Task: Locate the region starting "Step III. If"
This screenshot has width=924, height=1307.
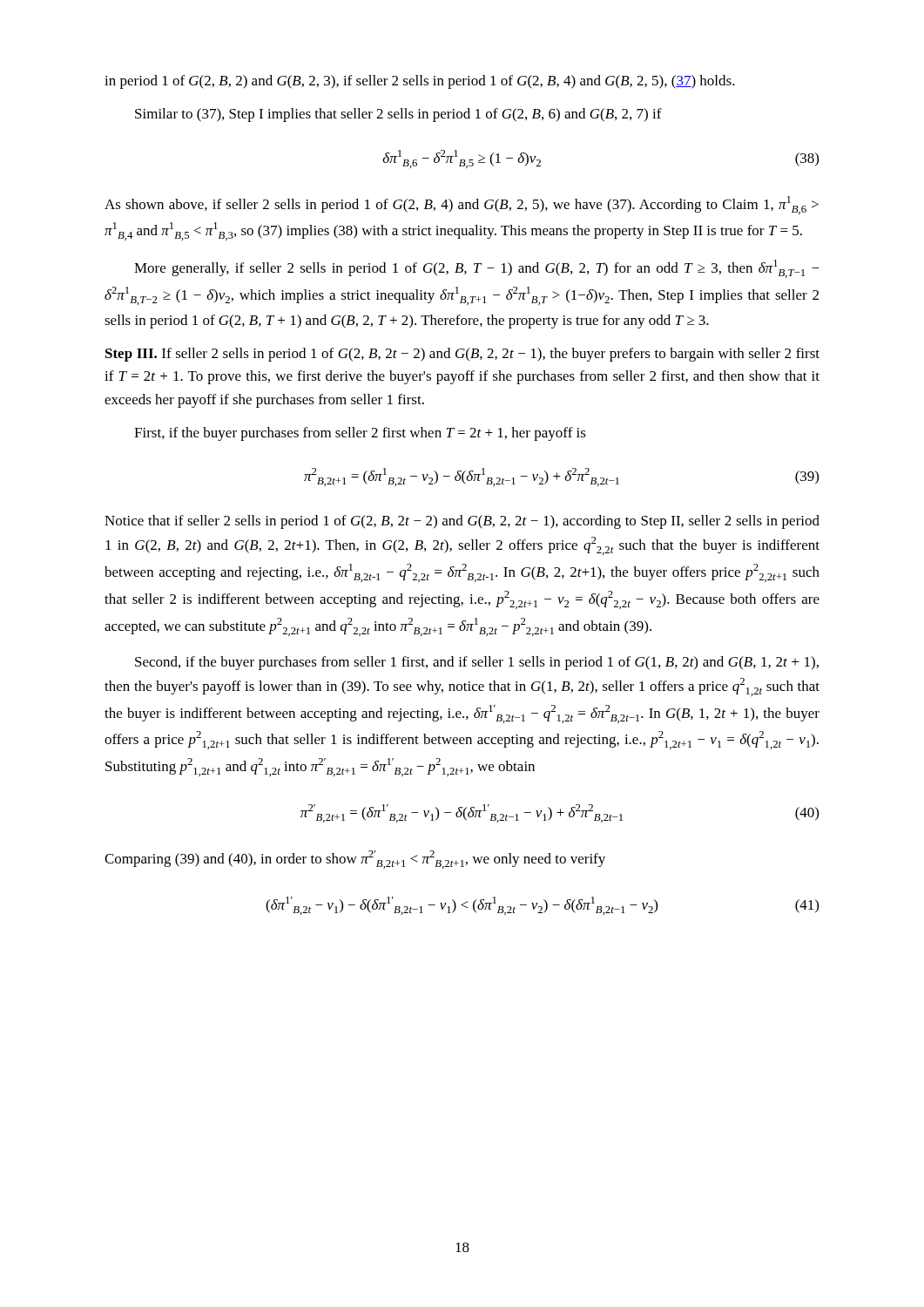Action: (x=462, y=377)
